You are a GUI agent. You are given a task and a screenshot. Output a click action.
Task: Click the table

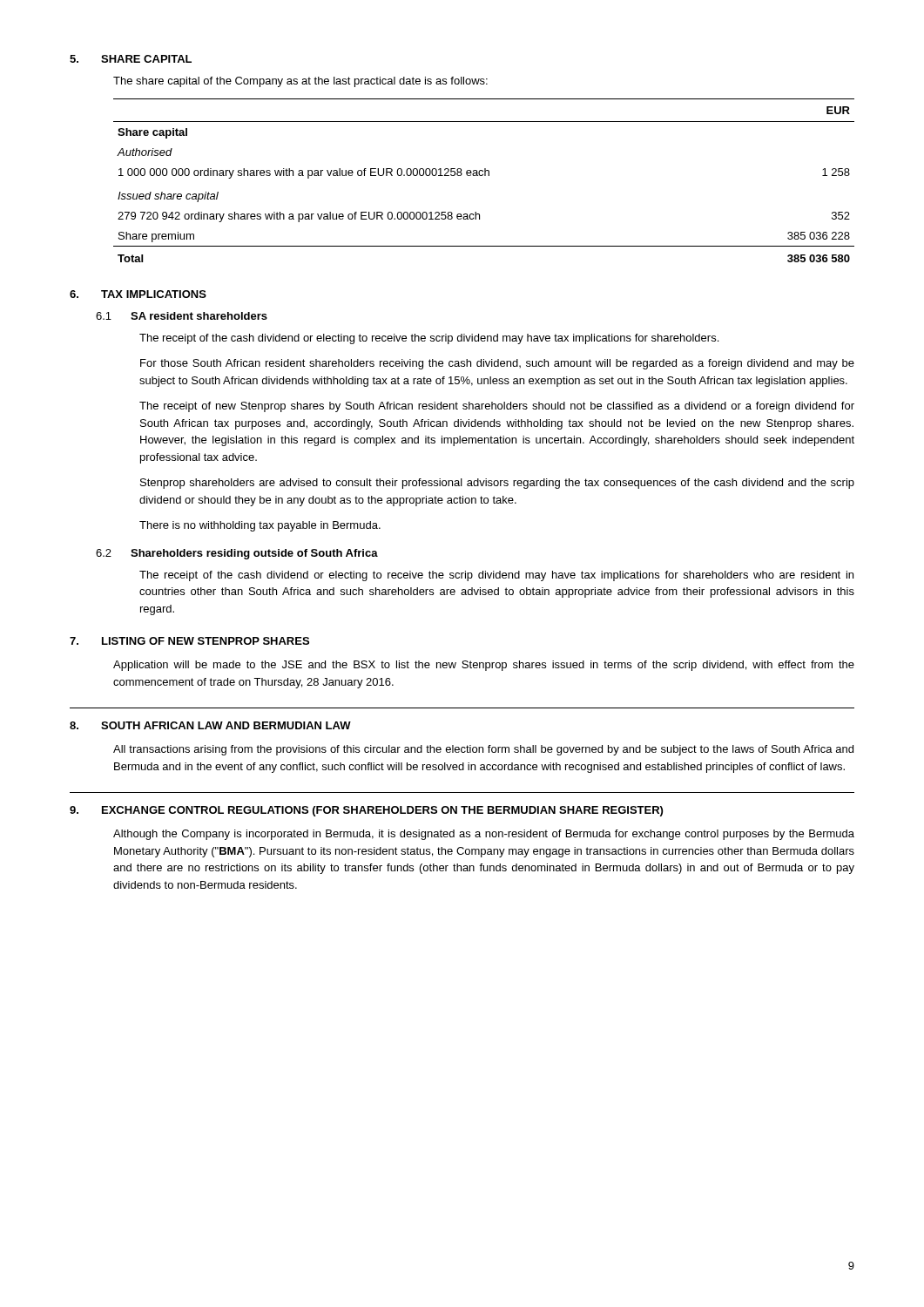click(x=484, y=183)
